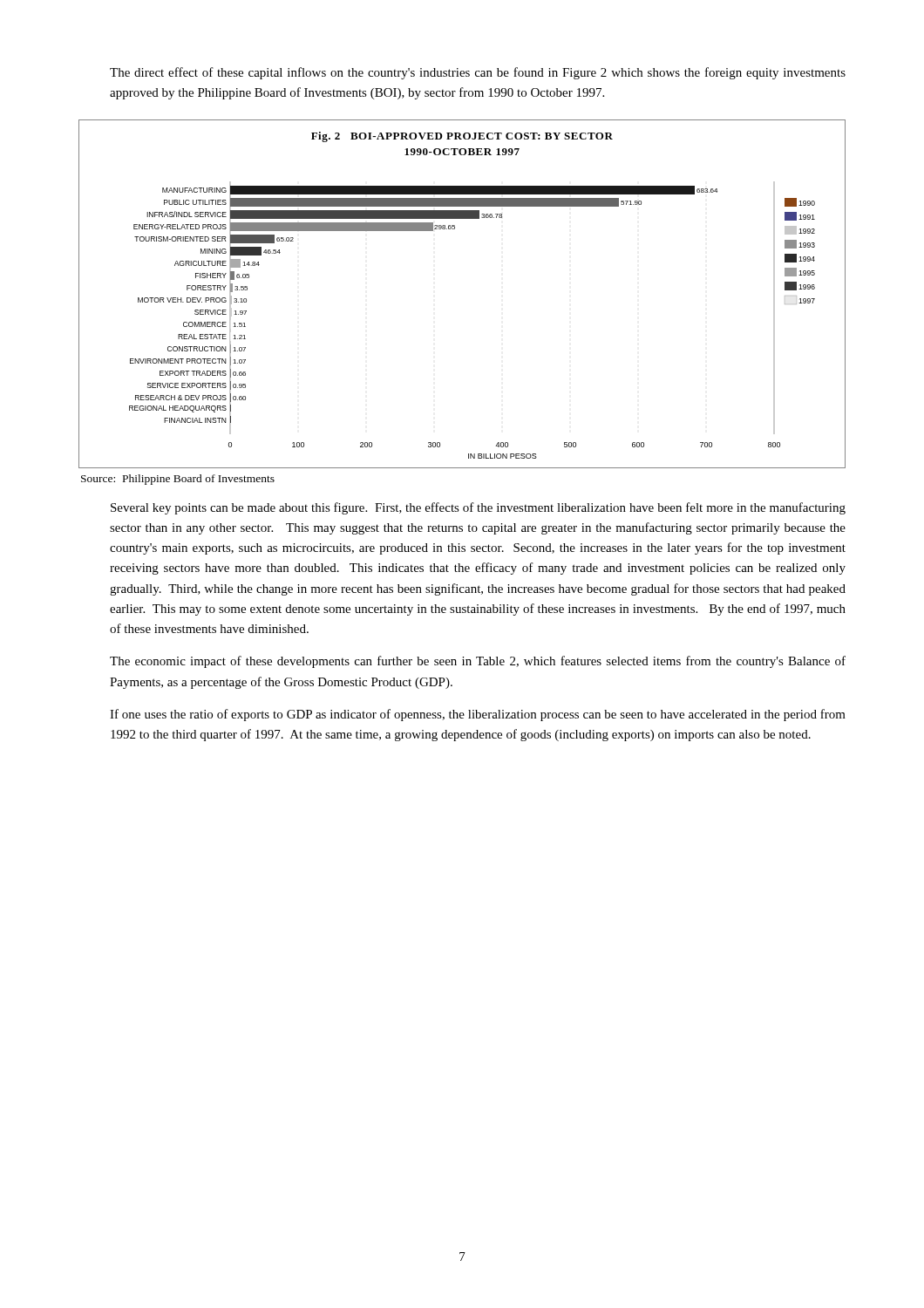Image resolution: width=924 pixels, height=1308 pixels.
Task: Point to the block beginning "The economic impact of these developments can"
Action: pos(478,672)
